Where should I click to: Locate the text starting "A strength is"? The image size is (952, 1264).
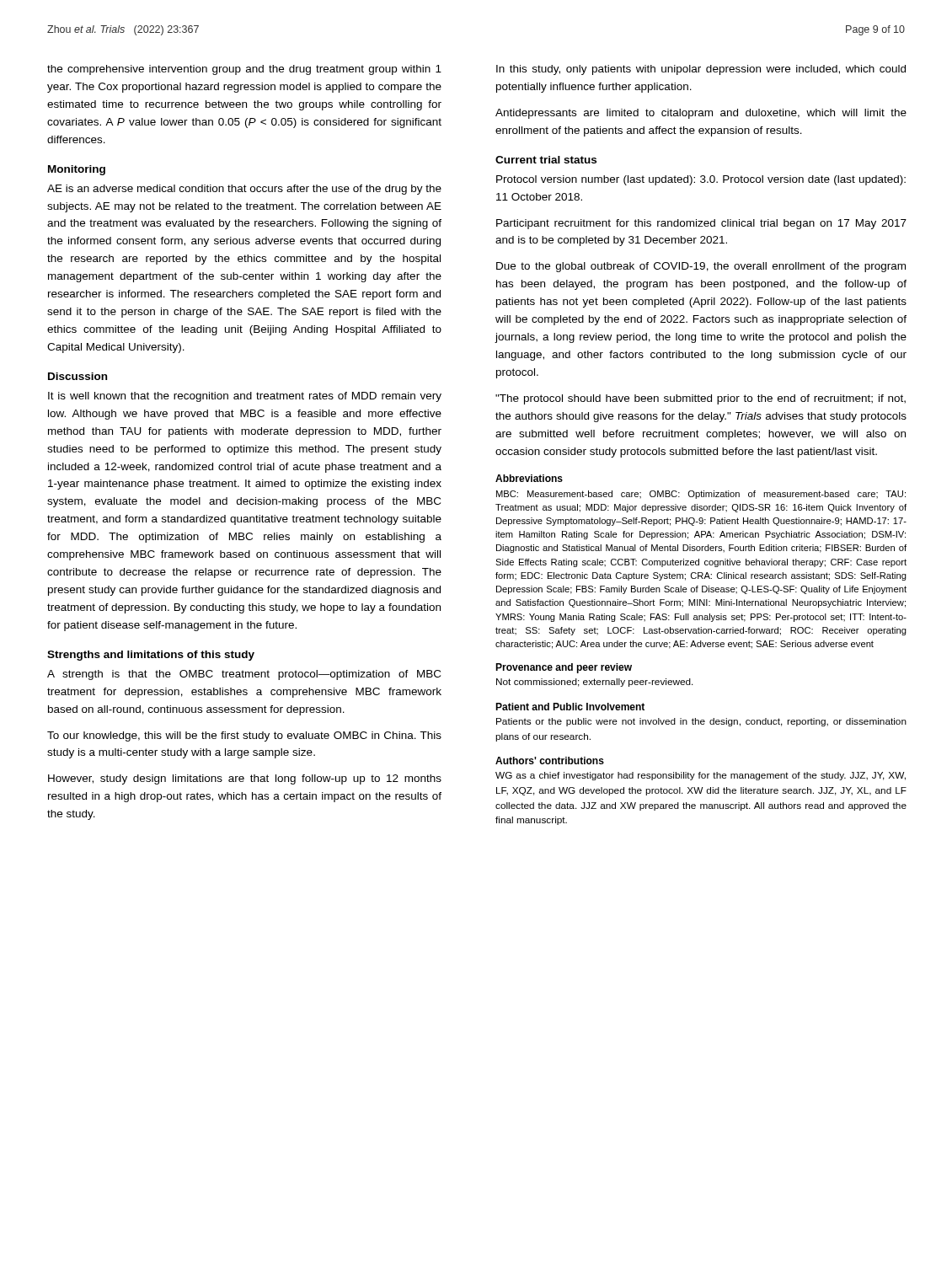[x=244, y=744]
